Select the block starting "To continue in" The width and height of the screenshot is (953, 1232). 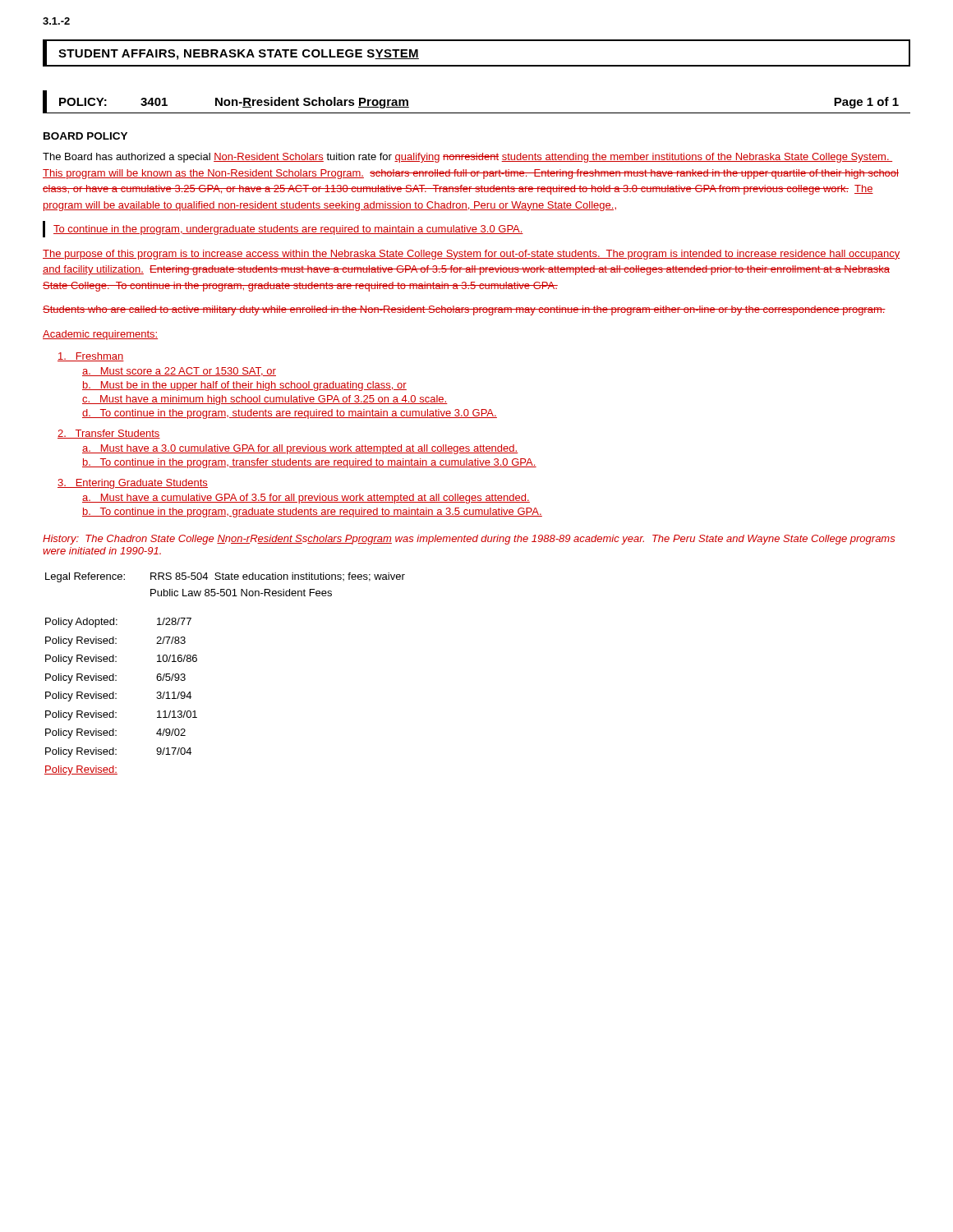(x=288, y=229)
